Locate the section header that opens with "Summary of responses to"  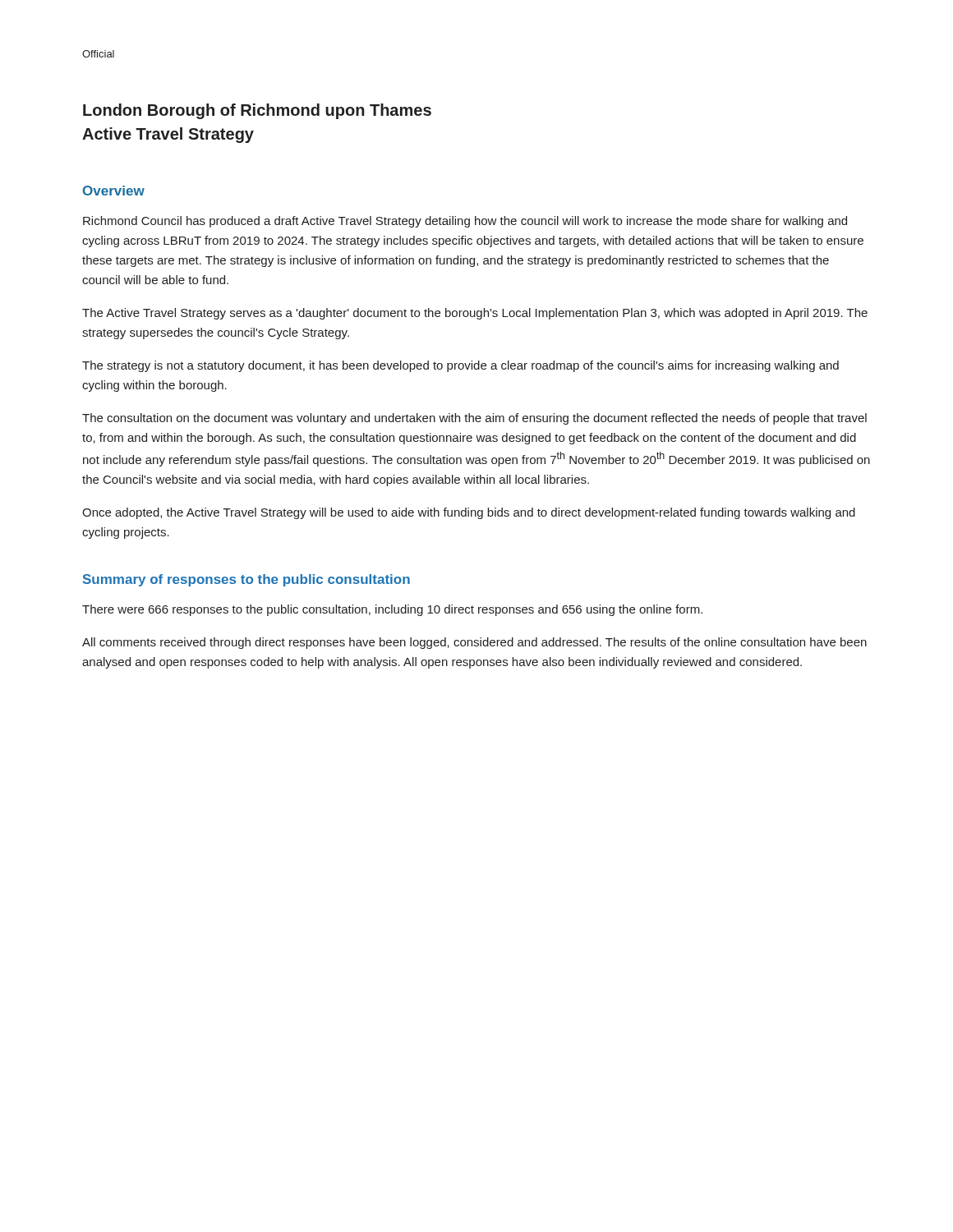tap(246, 579)
